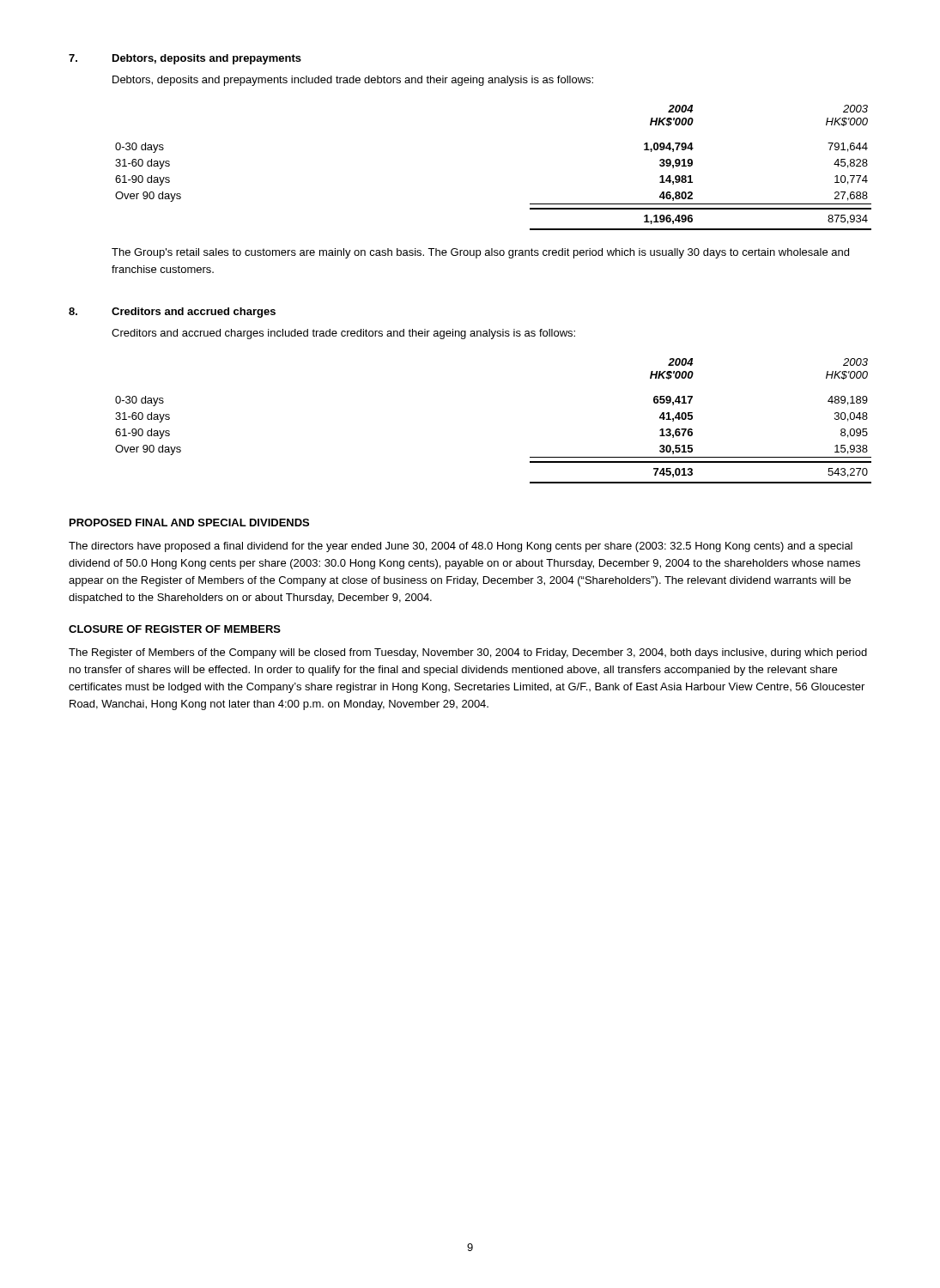Find the text block starting "7. Debtors, deposits and prepayments"
The height and width of the screenshot is (1288, 940).
(185, 58)
